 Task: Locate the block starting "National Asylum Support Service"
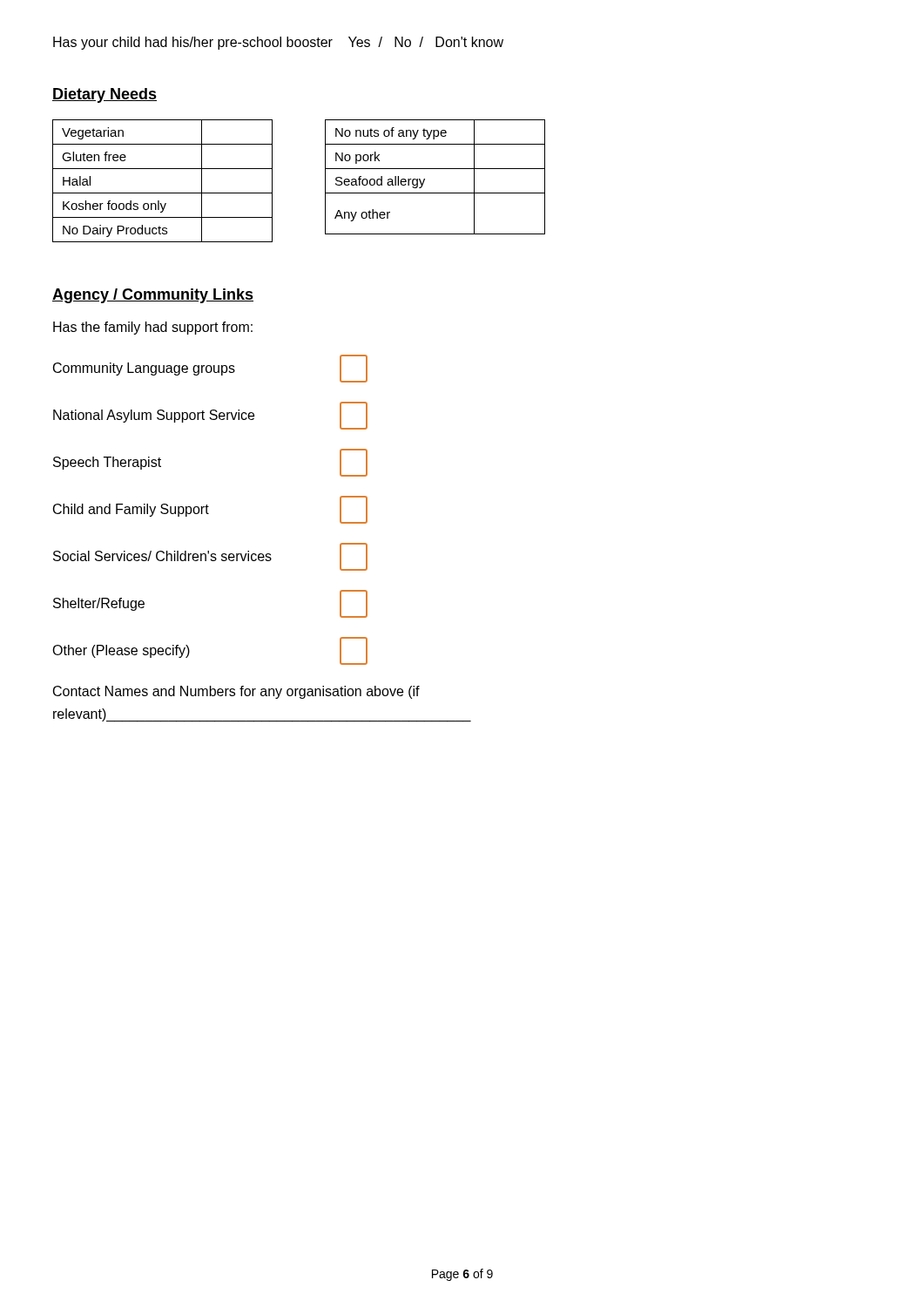coord(210,416)
